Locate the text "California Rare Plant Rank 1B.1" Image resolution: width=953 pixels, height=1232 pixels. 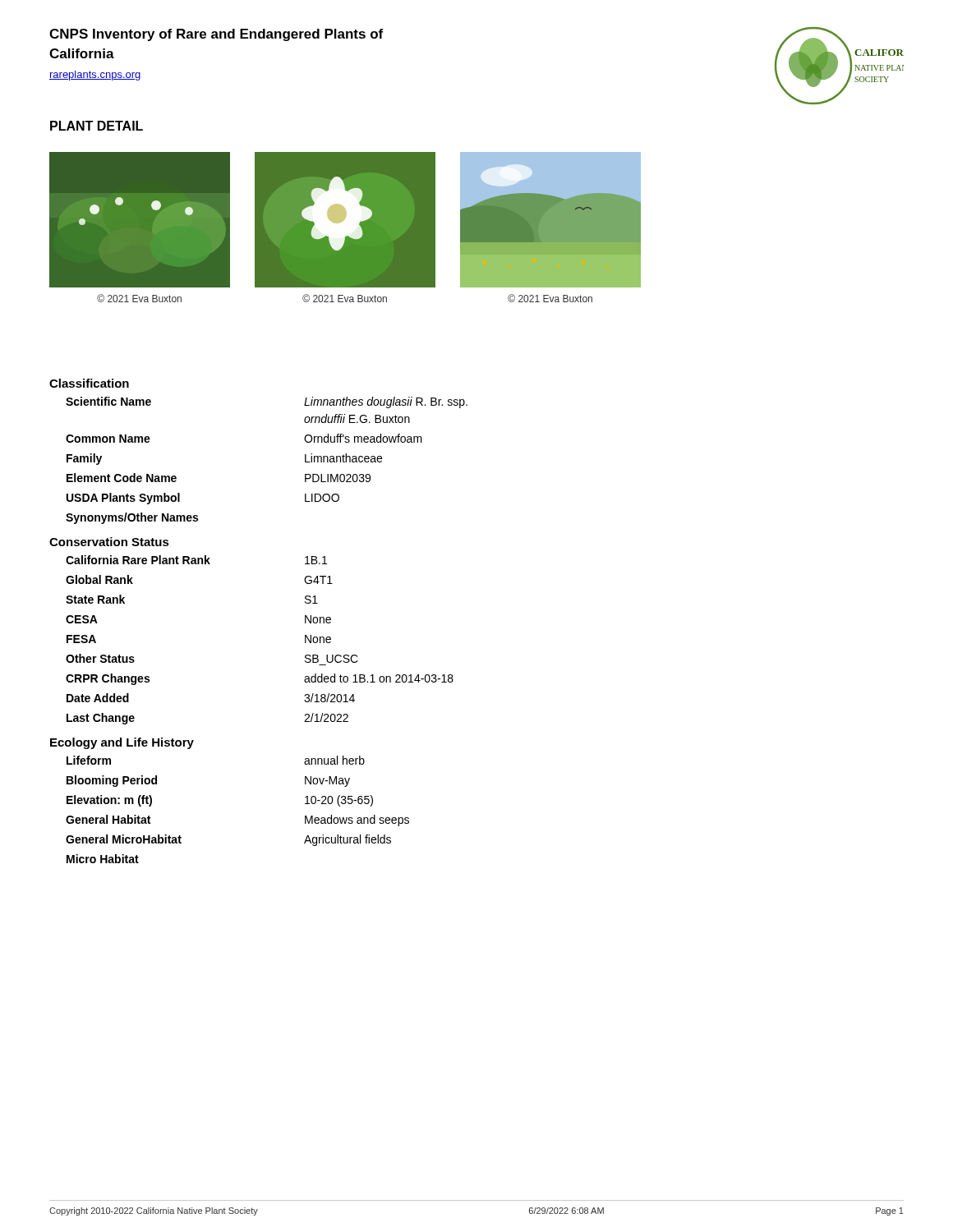pyautogui.click(x=196, y=560)
